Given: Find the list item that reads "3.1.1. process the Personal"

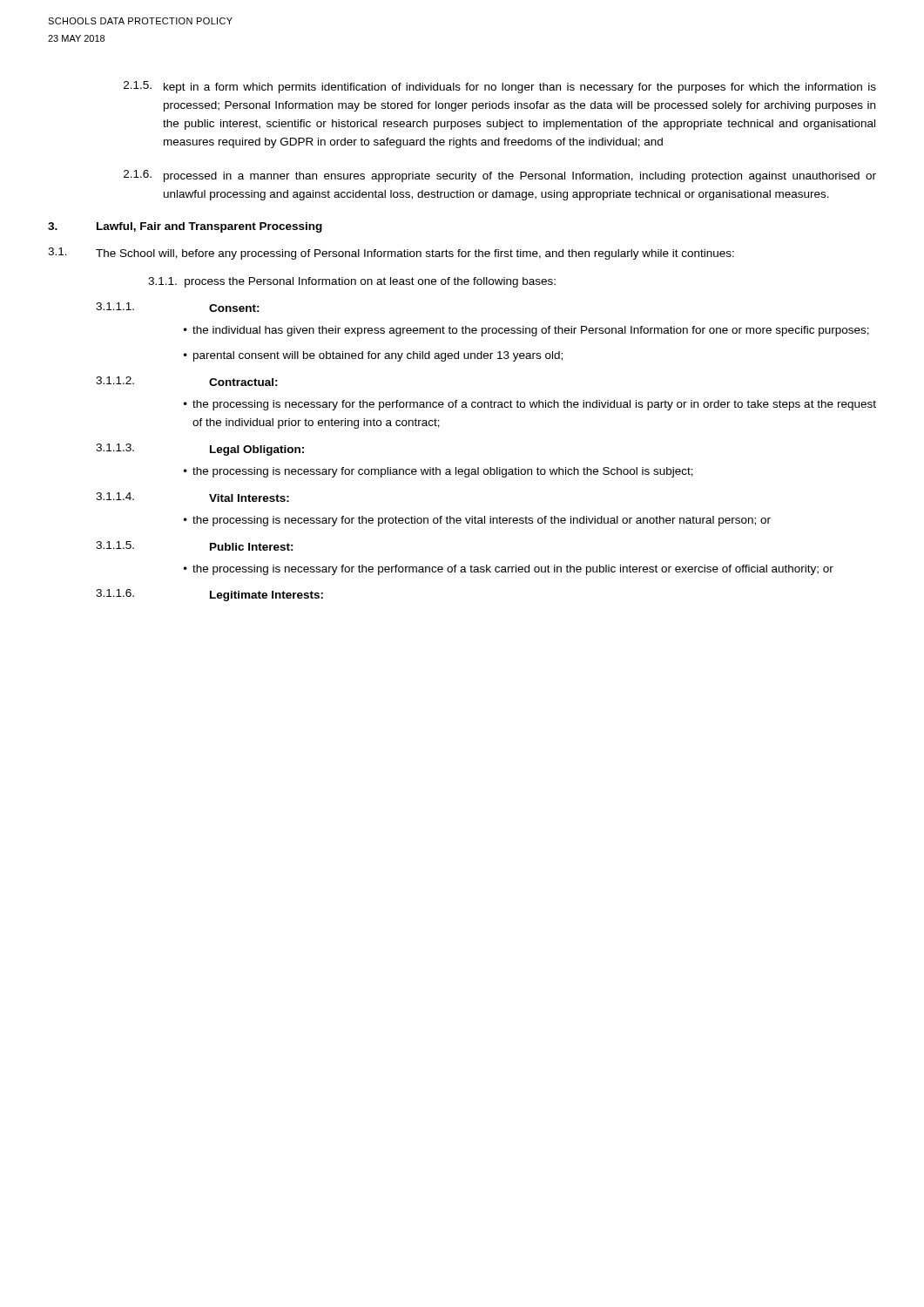Looking at the screenshot, I should 326,281.
